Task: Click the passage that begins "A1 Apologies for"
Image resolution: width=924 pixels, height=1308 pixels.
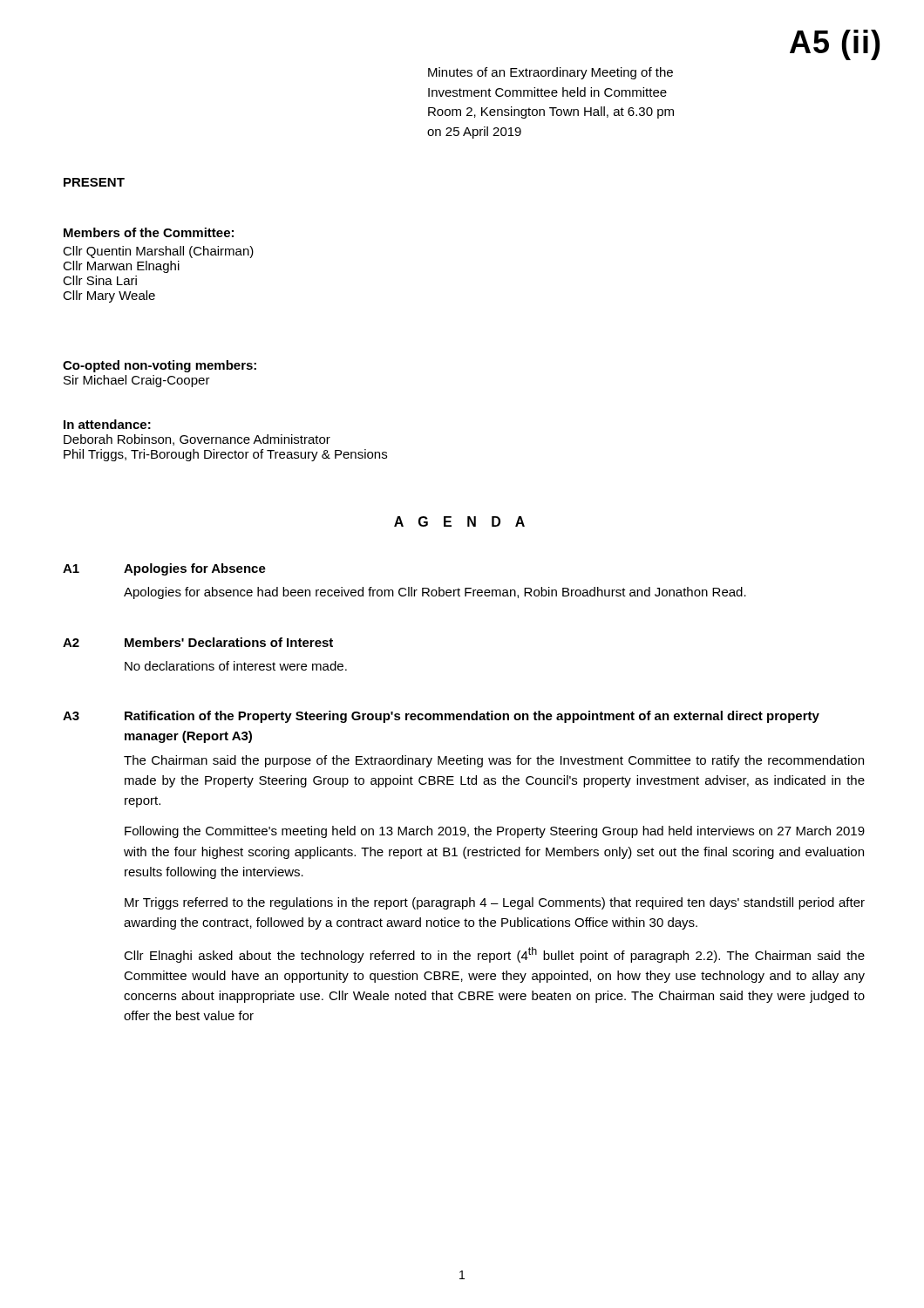Action: point(464,585)
